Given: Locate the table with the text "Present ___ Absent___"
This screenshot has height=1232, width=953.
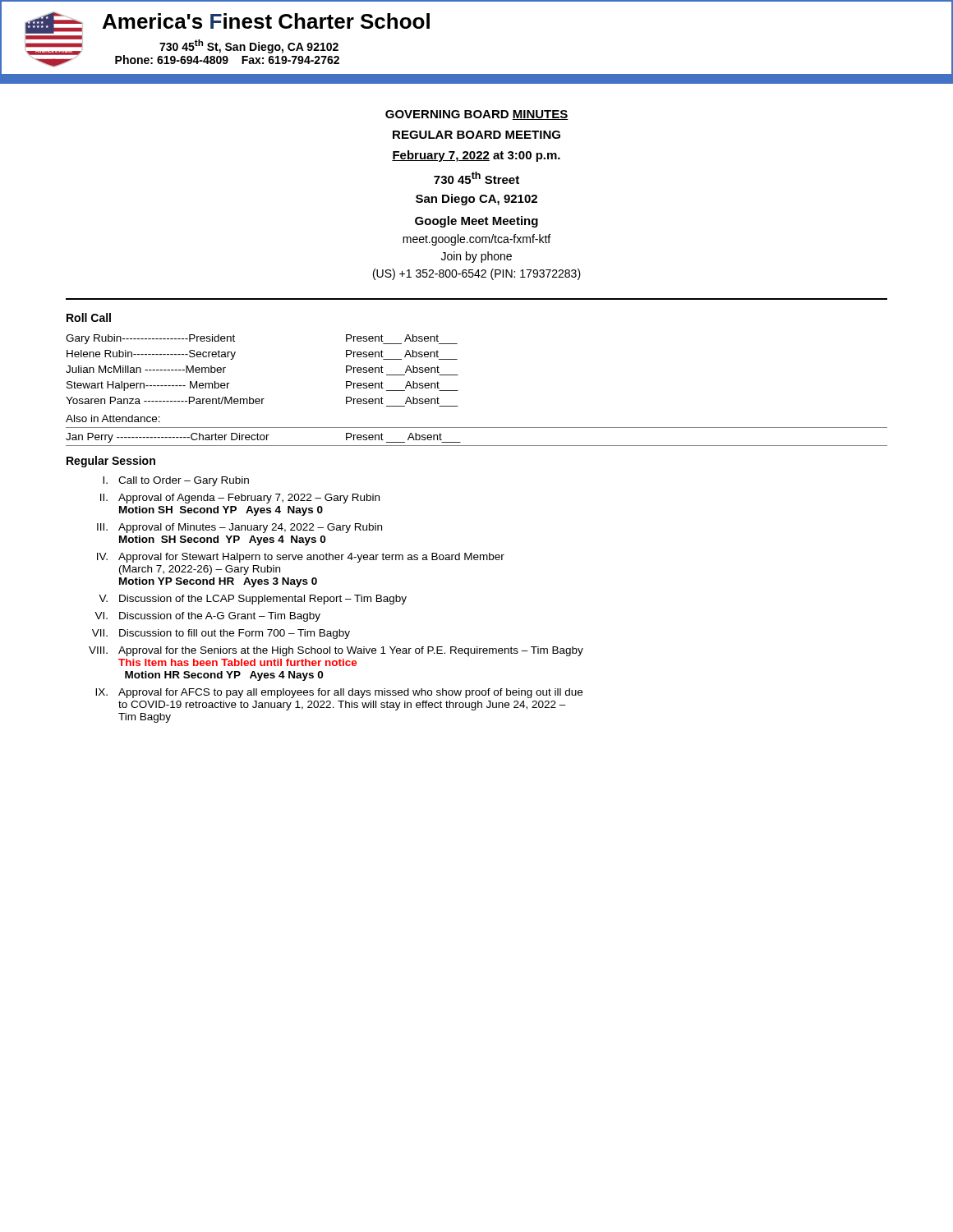Looking at the screenshot, I should coord(476,437).
